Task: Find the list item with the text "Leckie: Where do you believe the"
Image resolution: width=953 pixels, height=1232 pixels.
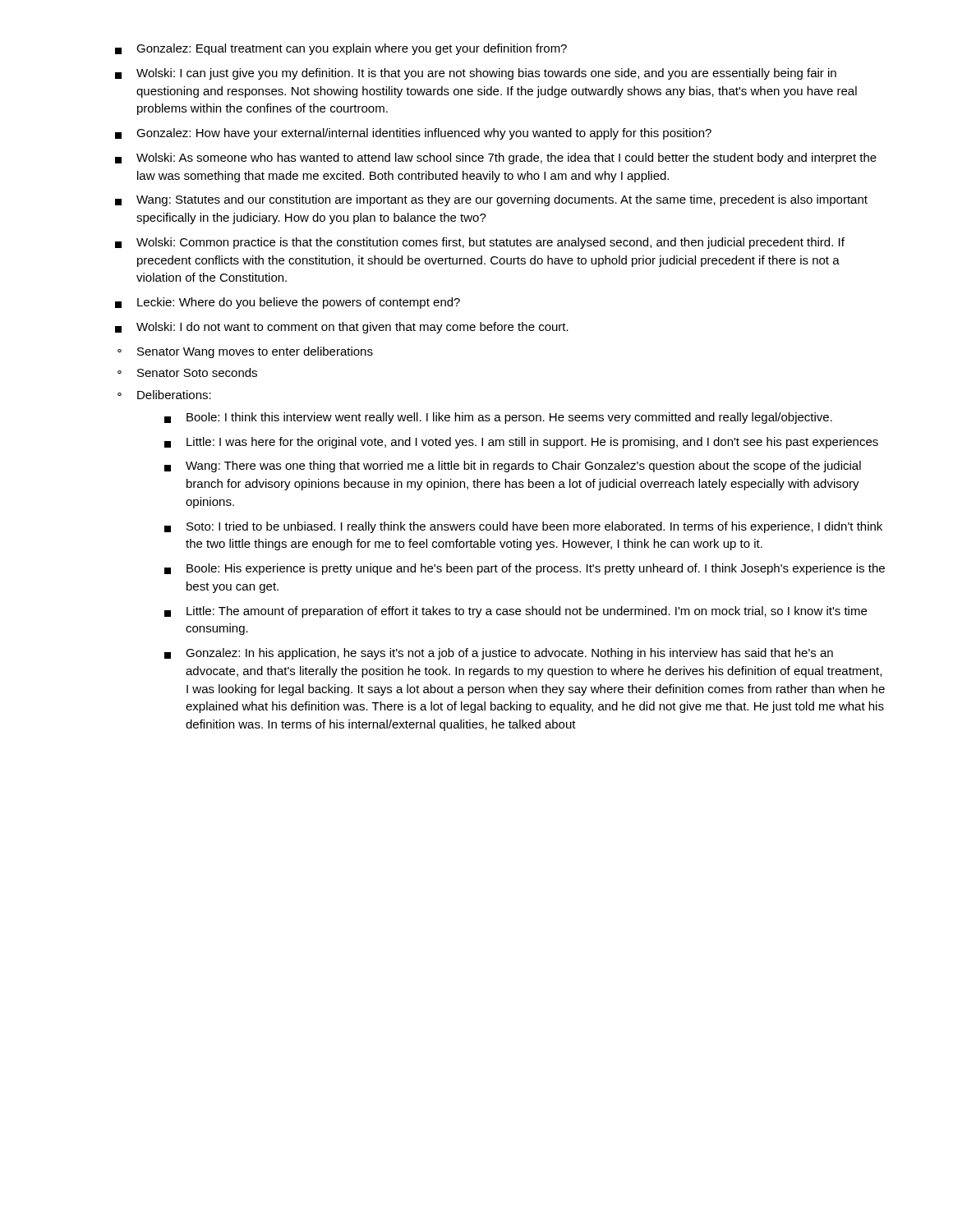Action: [288, 303]
